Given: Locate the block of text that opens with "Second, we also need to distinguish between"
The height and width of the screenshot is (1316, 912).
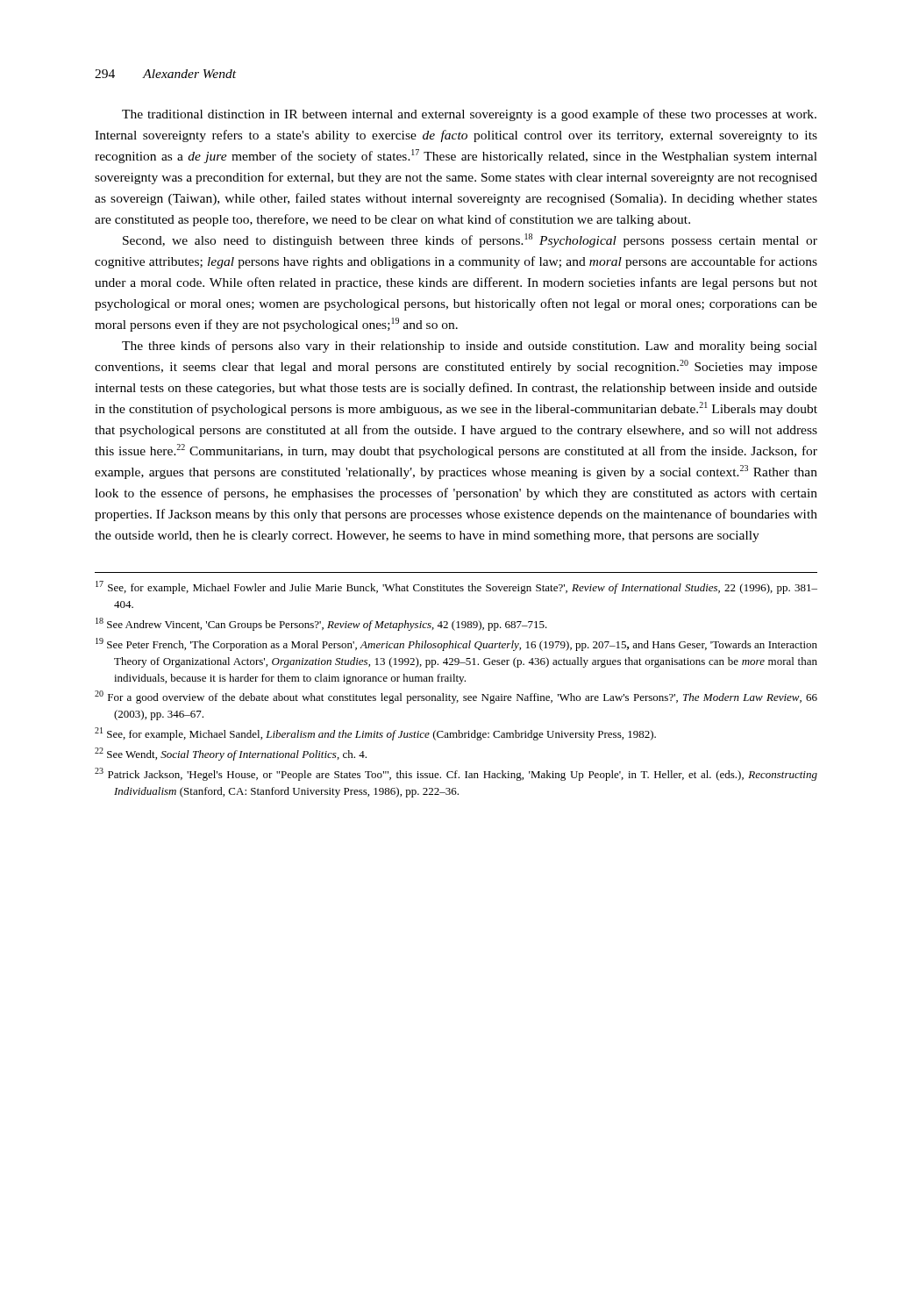Looking at the screenshot, I should tap(456, 282).
